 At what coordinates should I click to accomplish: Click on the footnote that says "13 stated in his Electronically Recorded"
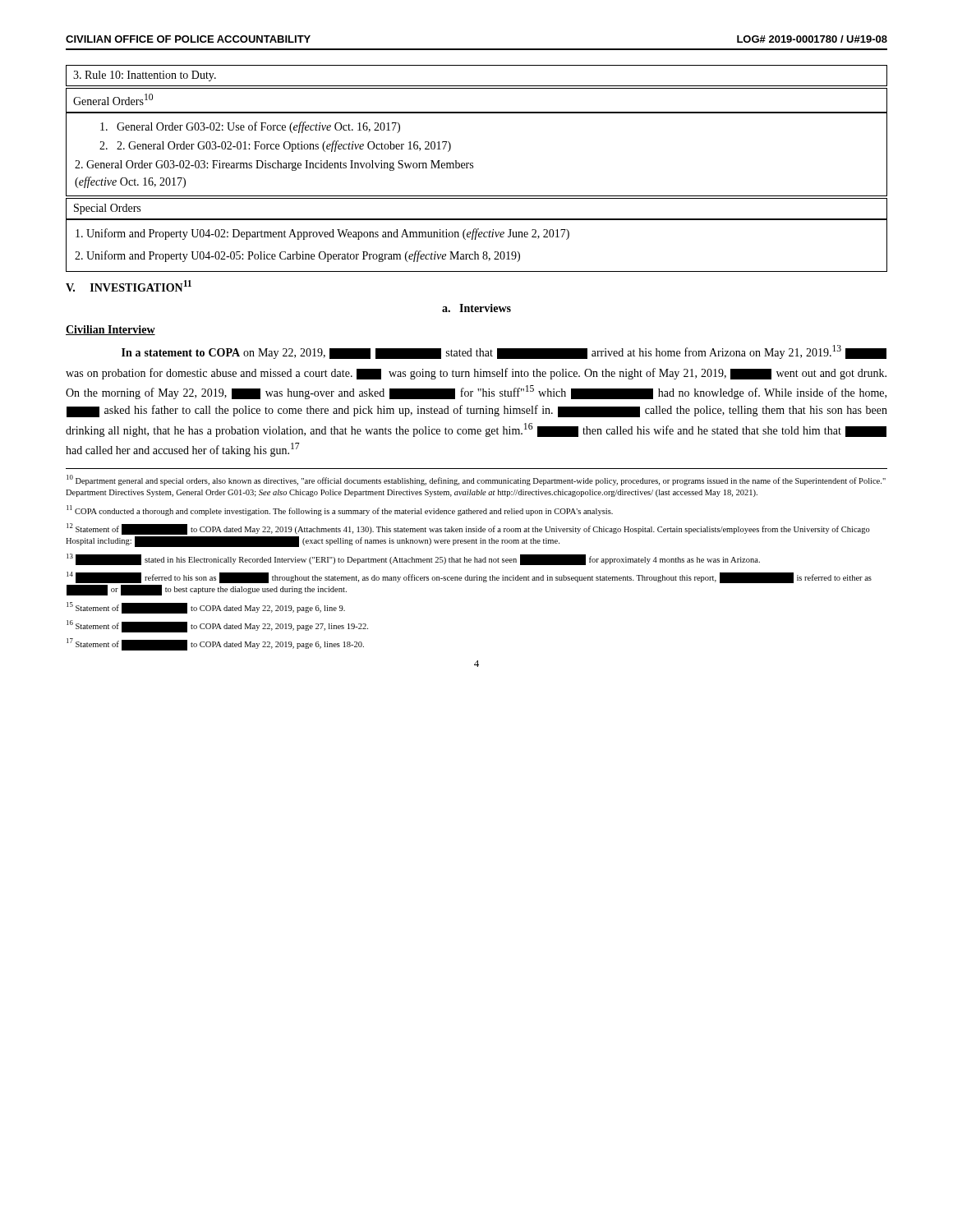pos(413,558)
